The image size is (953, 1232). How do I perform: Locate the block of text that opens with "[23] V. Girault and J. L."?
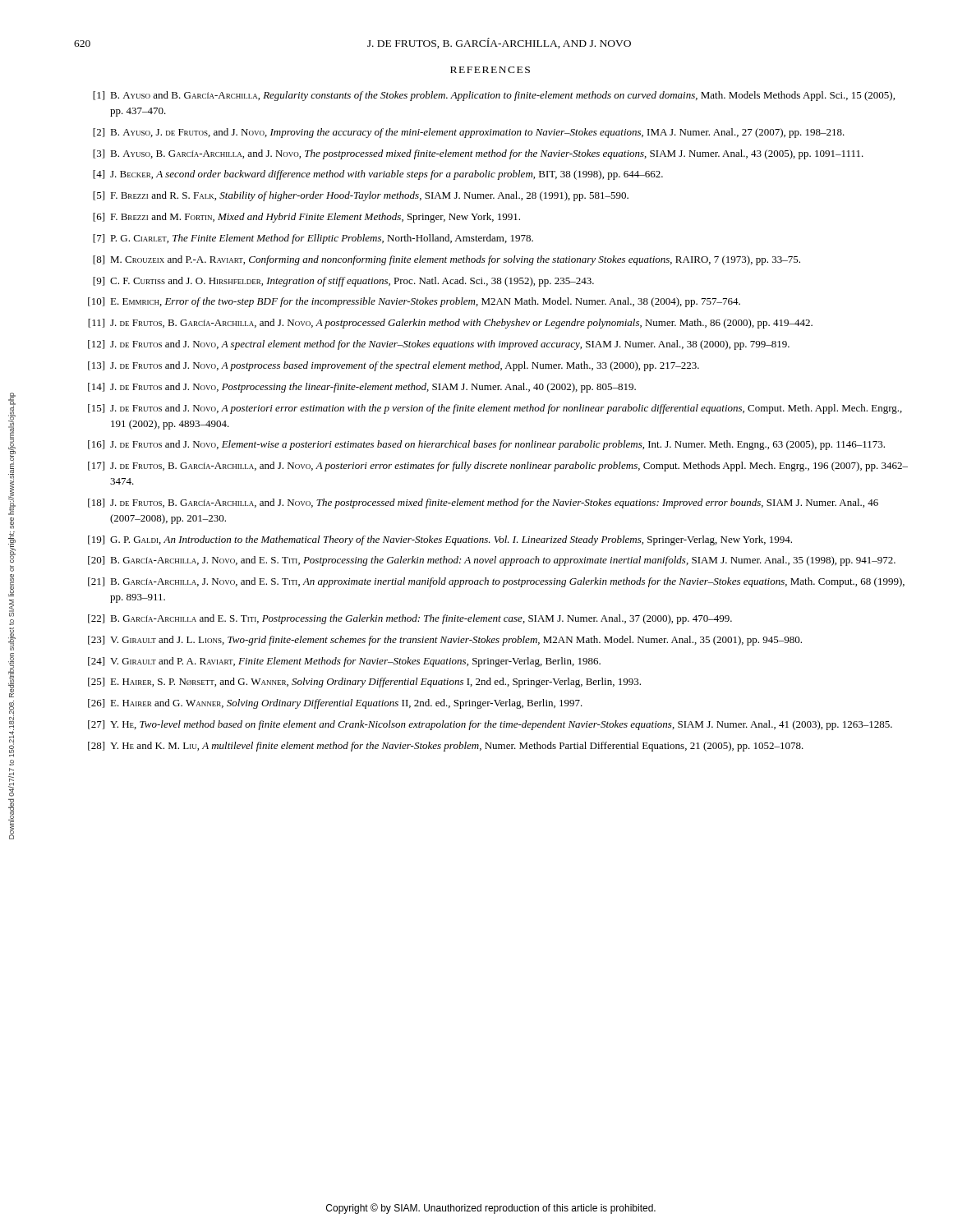click(491, 640)
